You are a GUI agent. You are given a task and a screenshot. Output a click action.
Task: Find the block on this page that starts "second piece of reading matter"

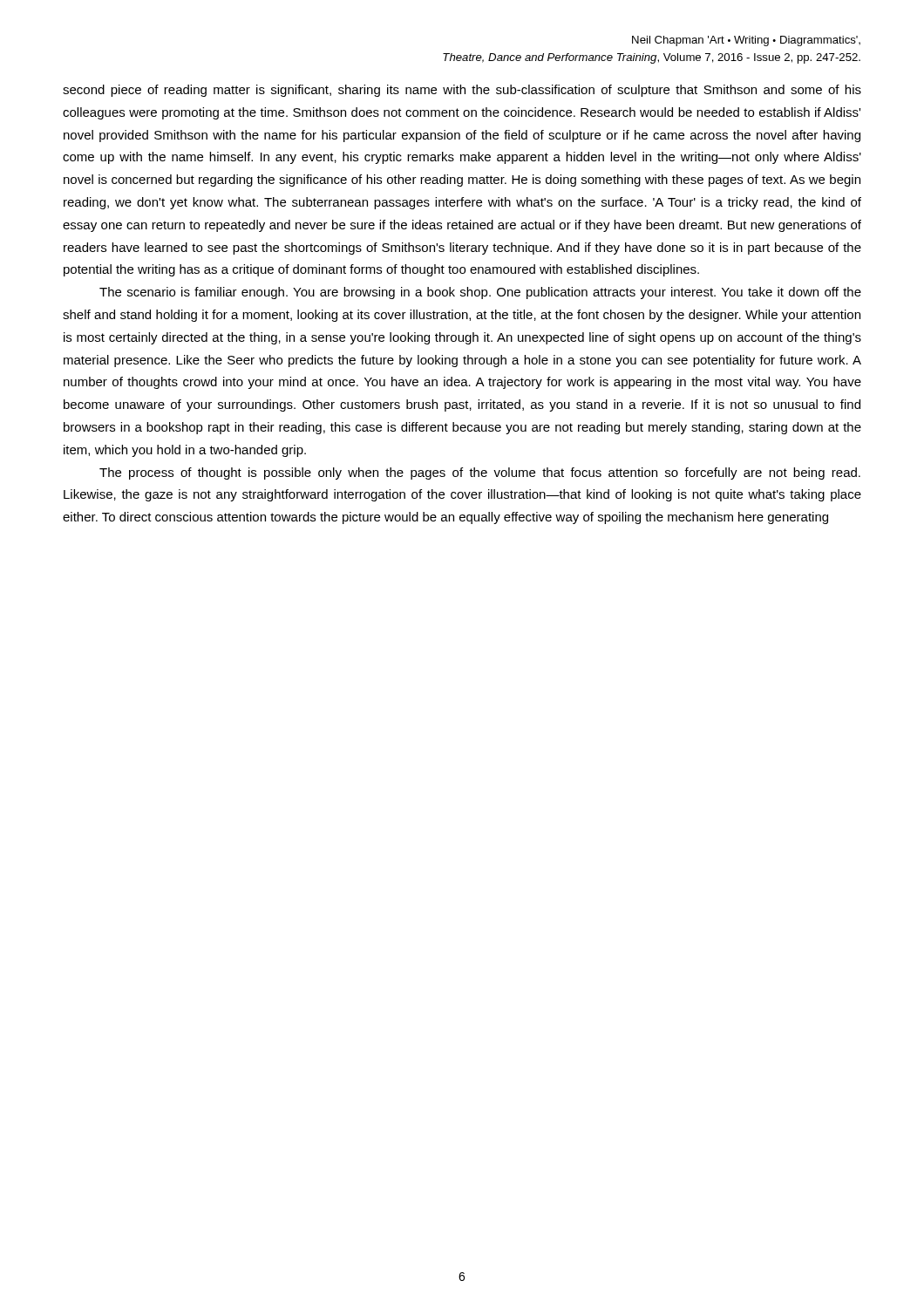coord(462,180)
